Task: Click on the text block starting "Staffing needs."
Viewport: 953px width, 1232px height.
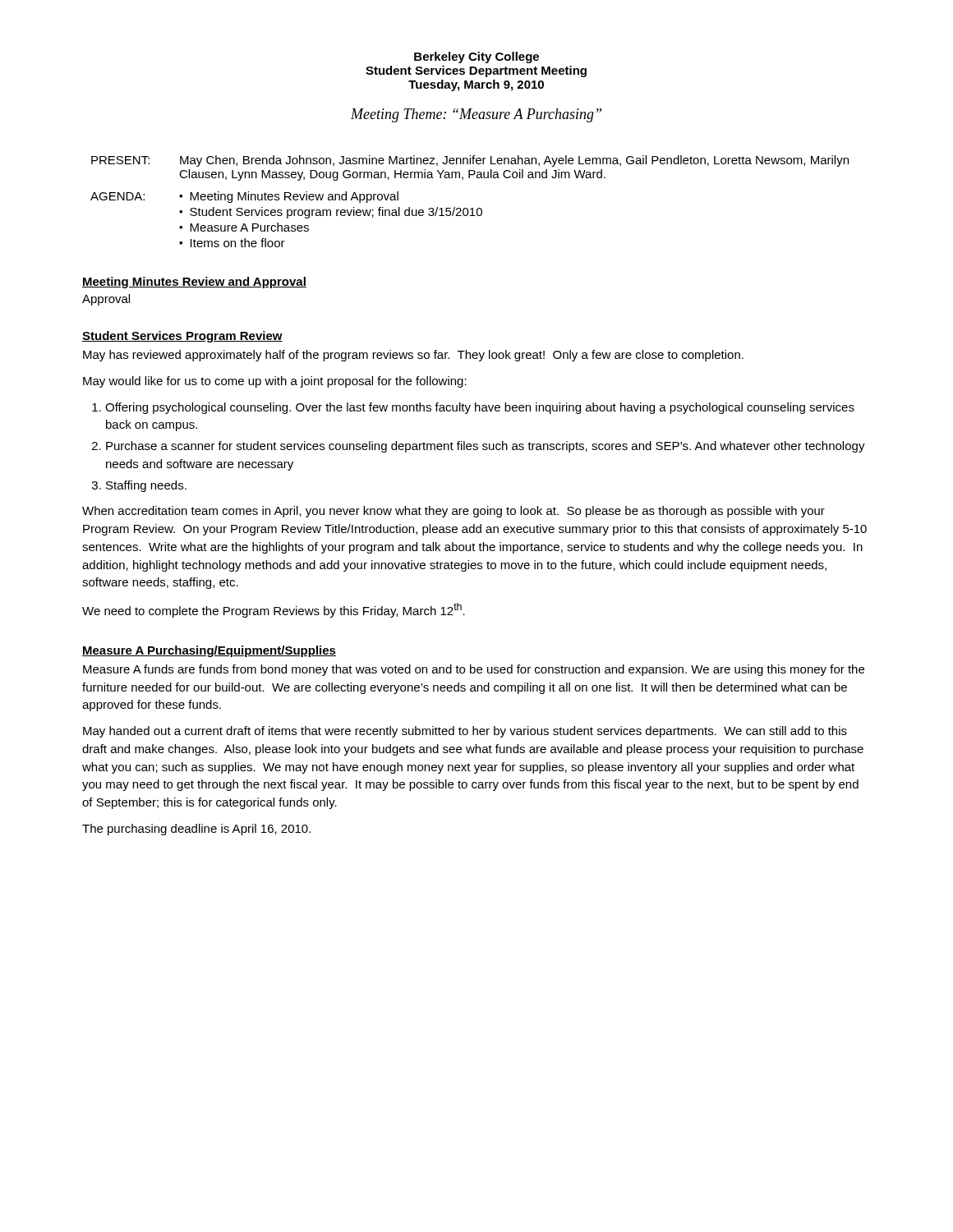Action: point(146,485)
